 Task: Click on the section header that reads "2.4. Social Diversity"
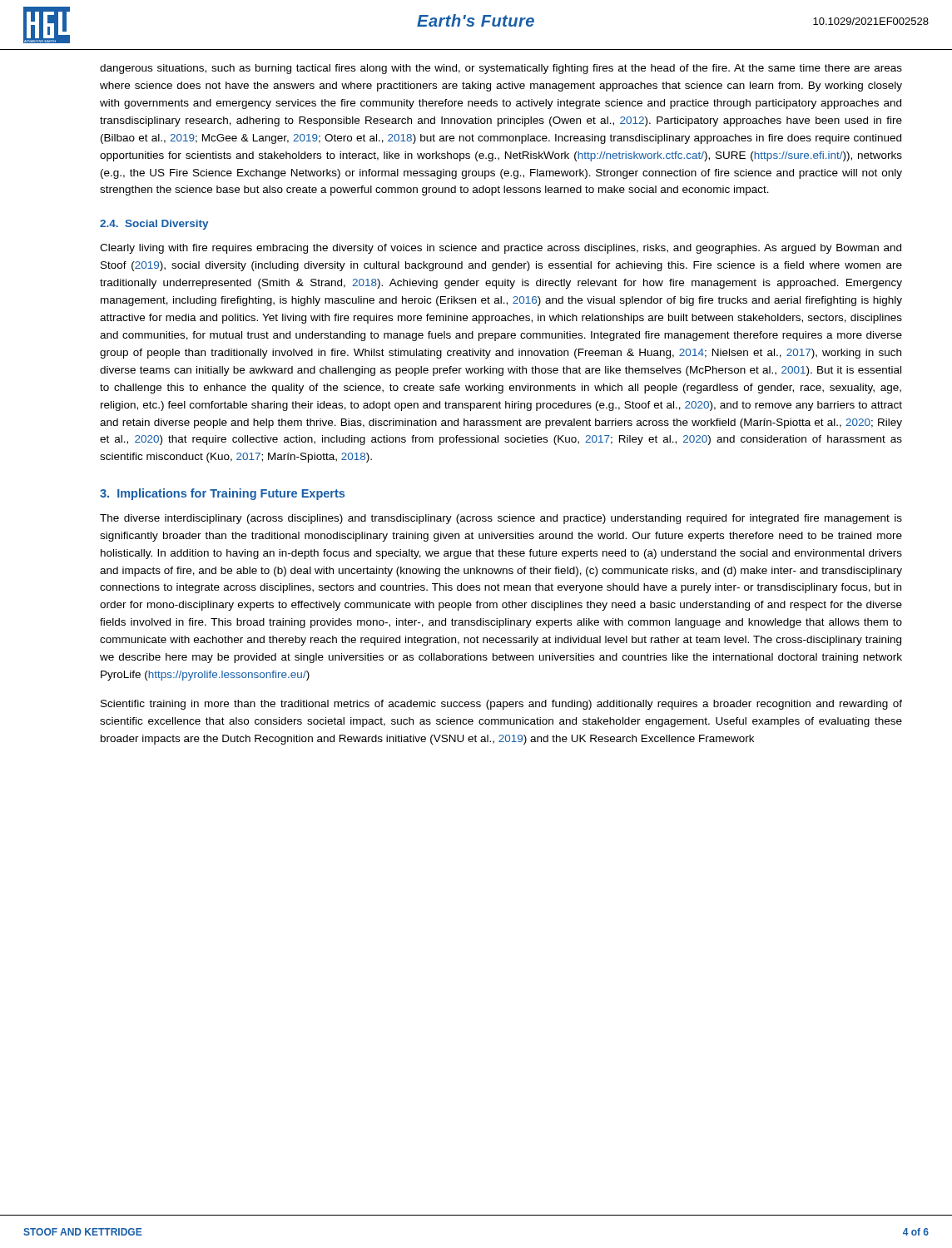click(x=154, y=224)
